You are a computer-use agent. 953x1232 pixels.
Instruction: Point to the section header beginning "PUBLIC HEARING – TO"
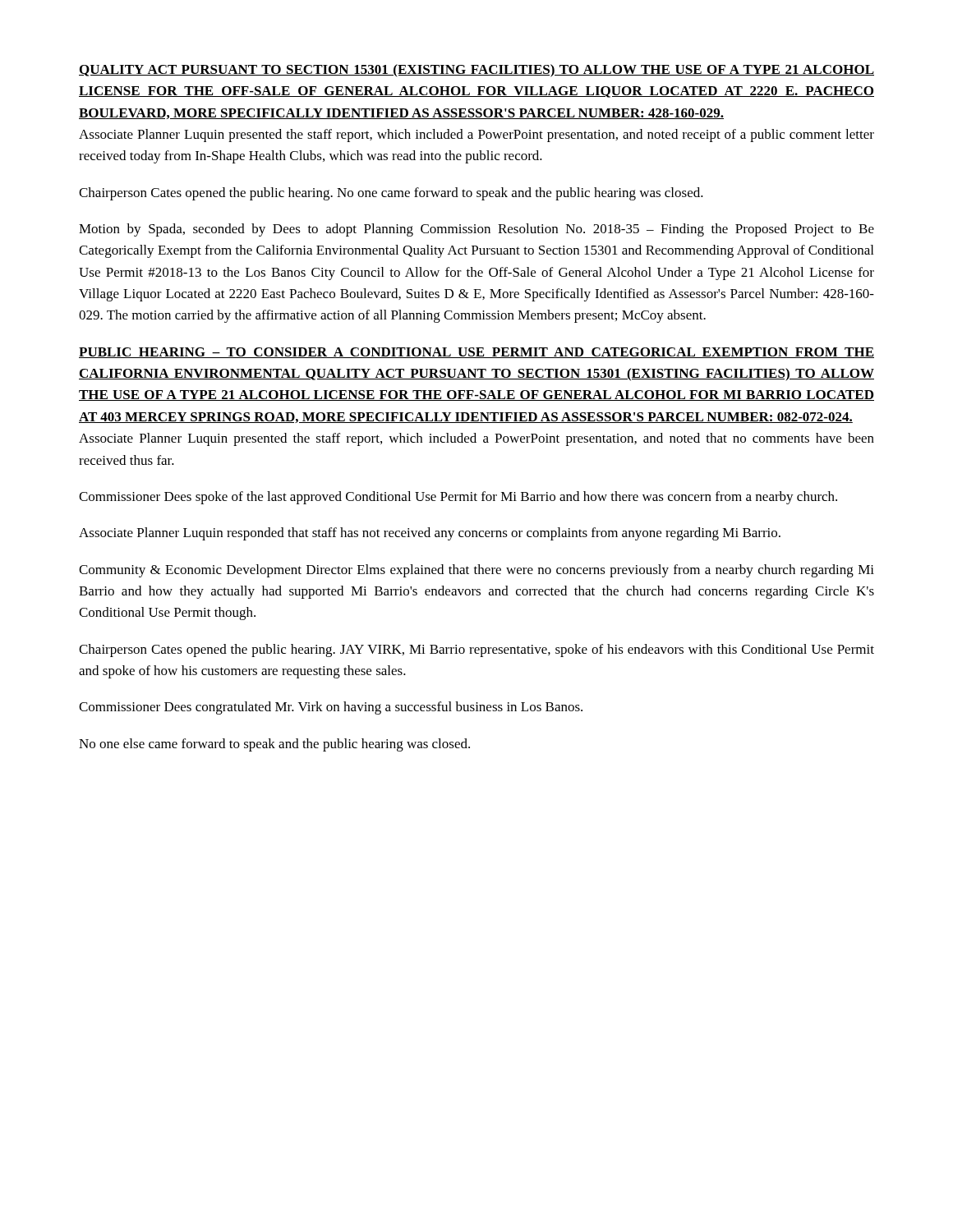[x=476, y=384]
